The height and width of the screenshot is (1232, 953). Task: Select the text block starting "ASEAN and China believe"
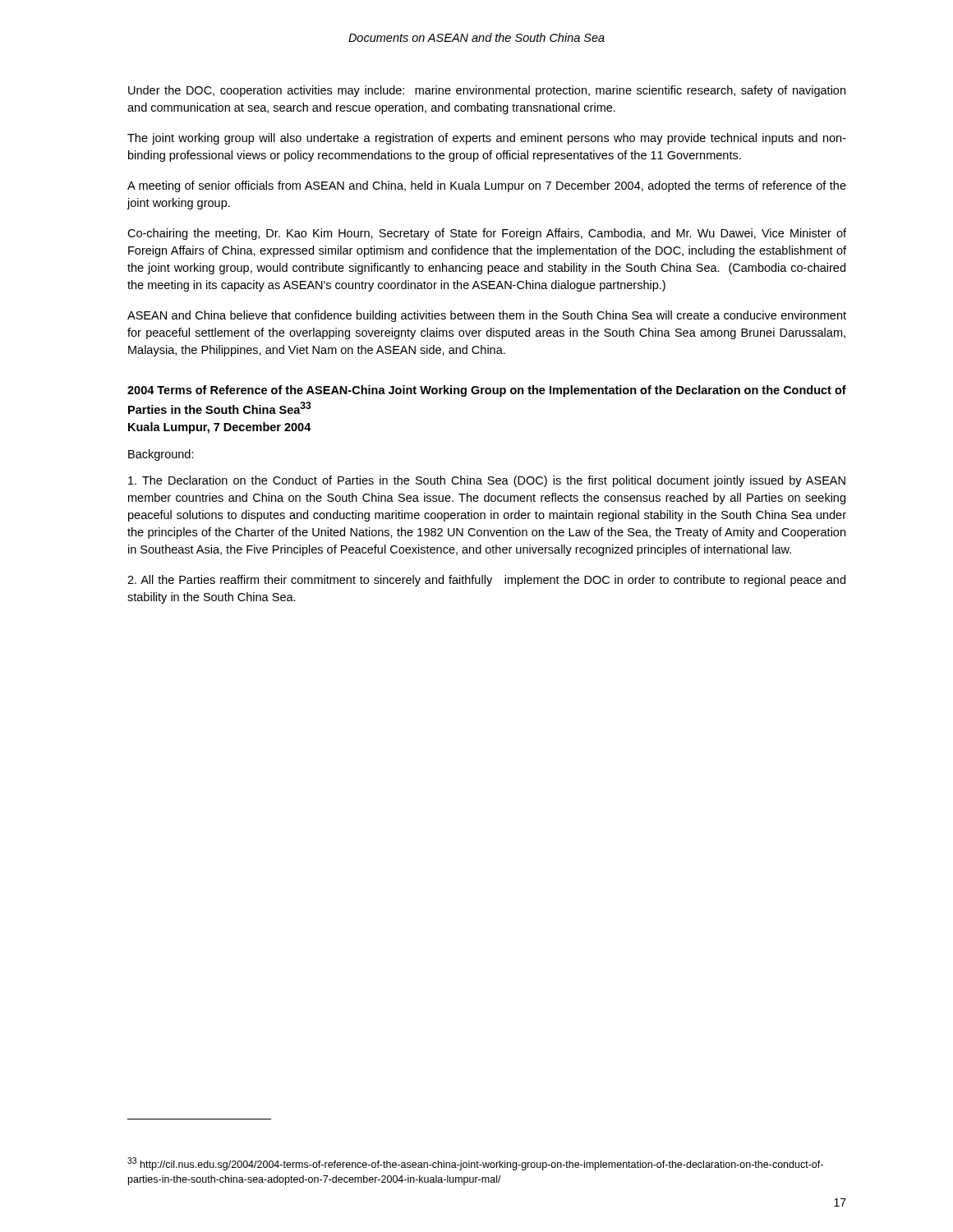click(487, 333)
